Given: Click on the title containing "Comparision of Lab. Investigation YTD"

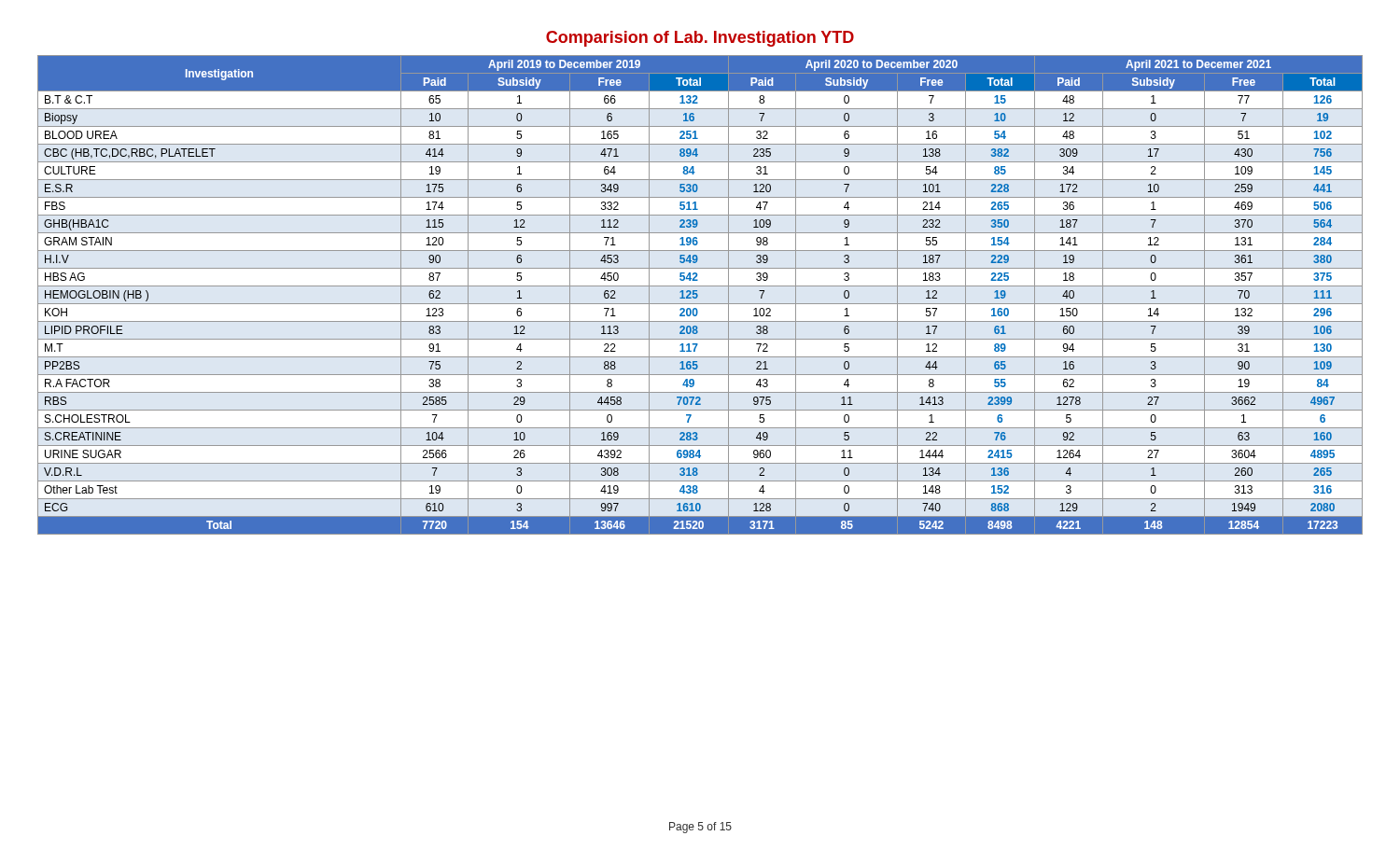Looking at the screenshot, I should pos(700,37).
